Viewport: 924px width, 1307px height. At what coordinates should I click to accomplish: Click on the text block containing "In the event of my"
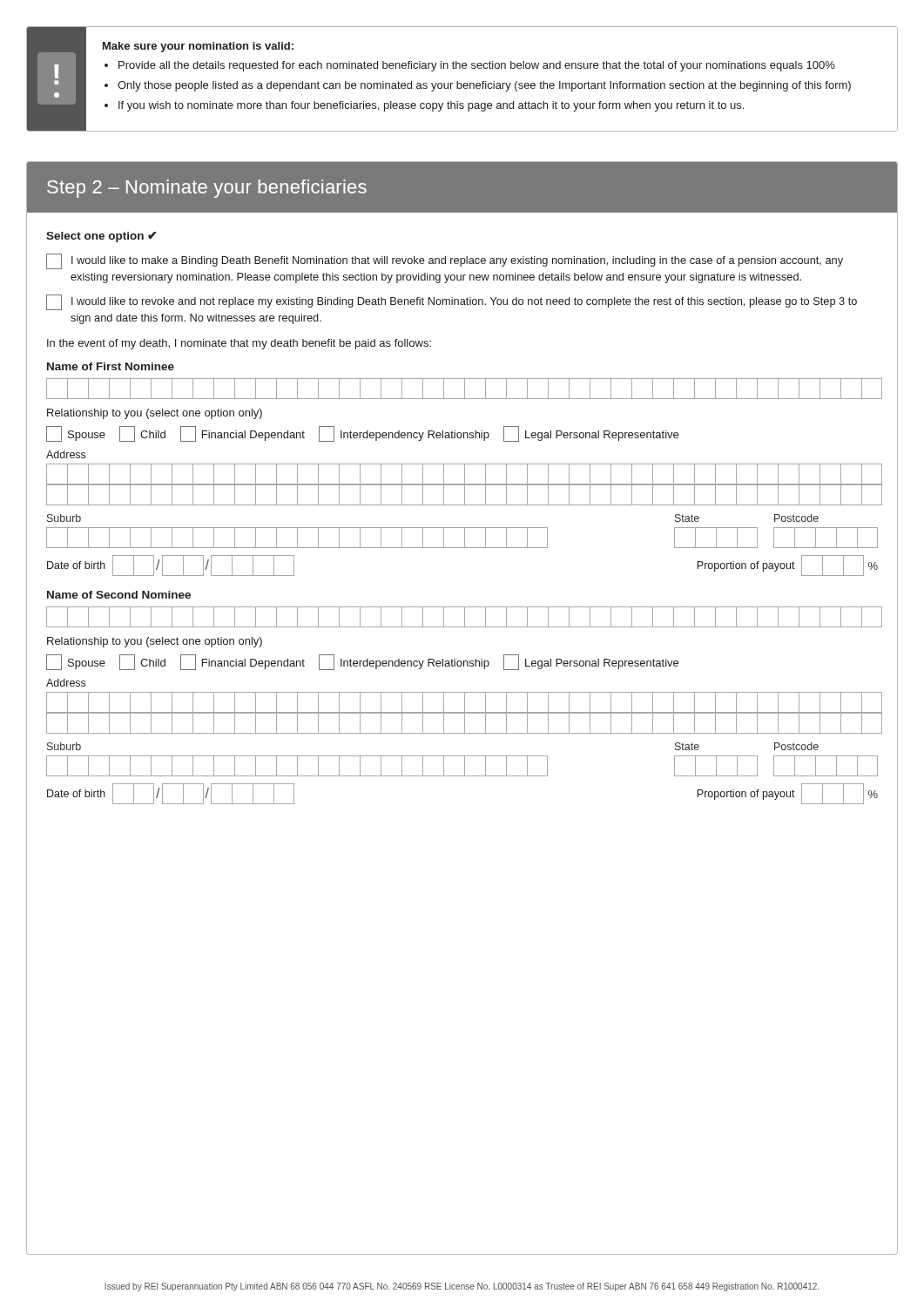pyautogui.click(x=239, y=343)
